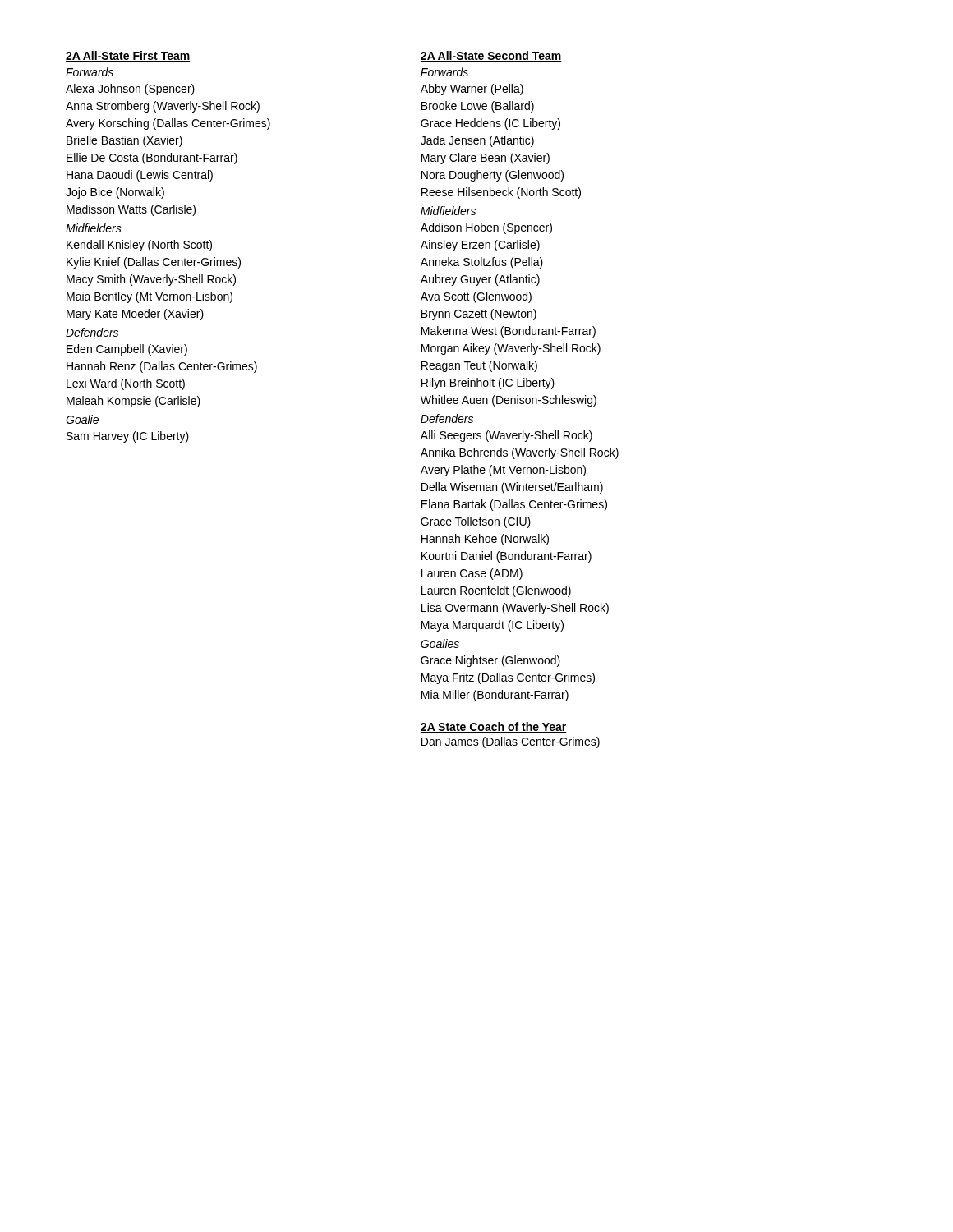953x1232 pixels.
Task: Locate the list item that says "Maleah Kompsie (Carlisle)"
Action: click(133, 401)
